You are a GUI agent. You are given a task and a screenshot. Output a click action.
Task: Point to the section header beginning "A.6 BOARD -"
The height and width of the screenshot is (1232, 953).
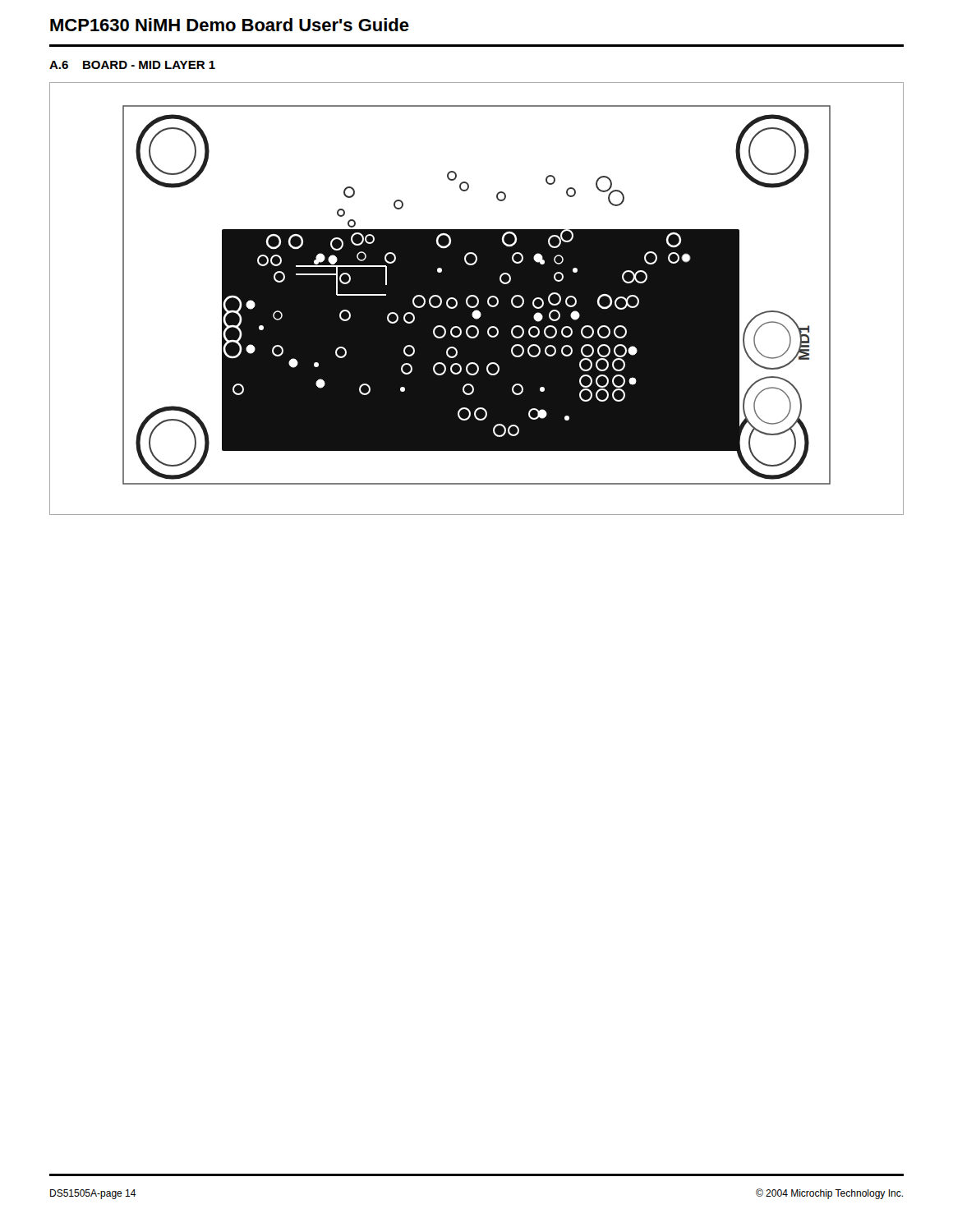pyautogui.click(x=132, y=64)
